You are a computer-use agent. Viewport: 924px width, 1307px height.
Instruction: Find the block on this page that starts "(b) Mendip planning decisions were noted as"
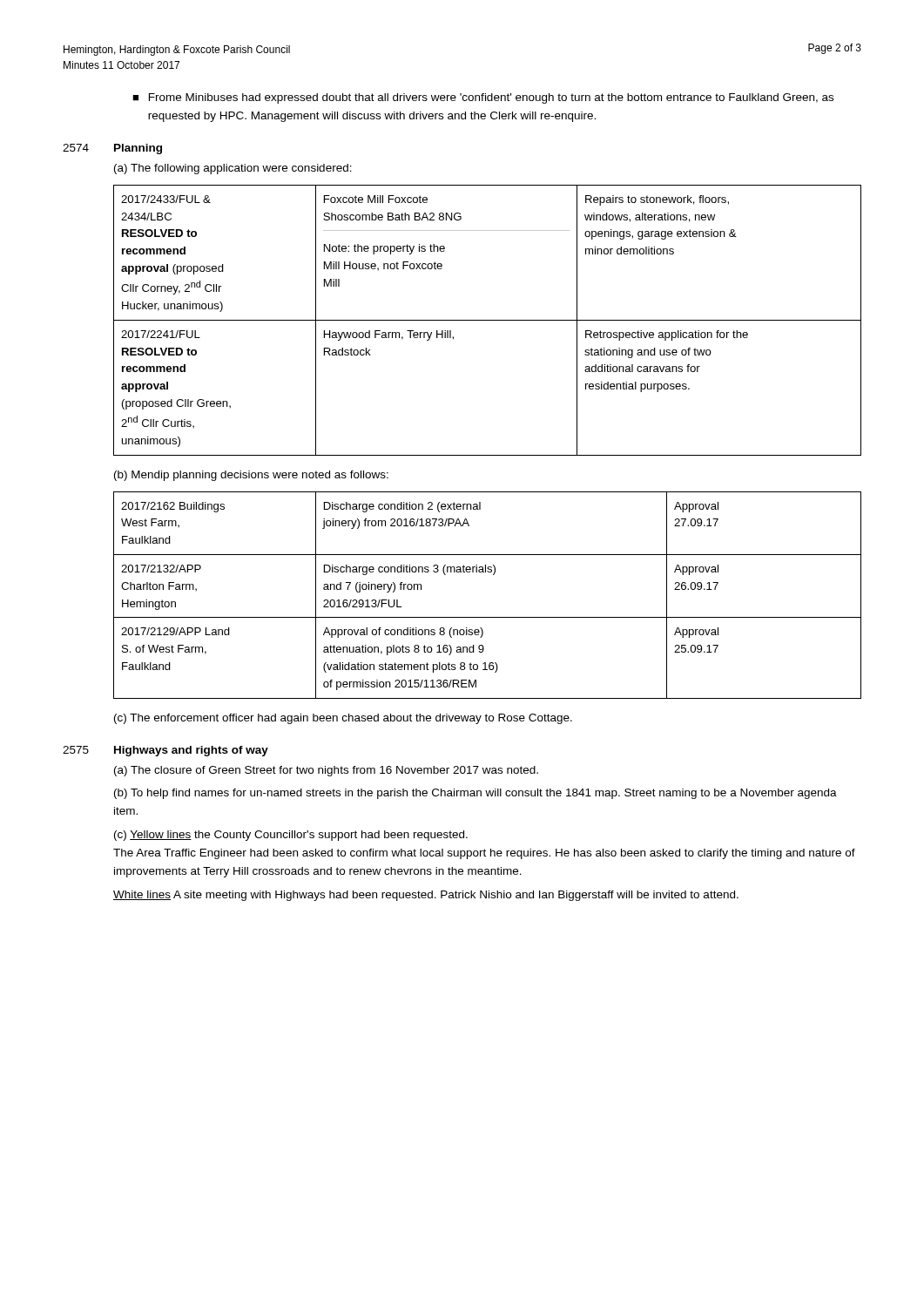pyautogui.click(x=251, y=474)
